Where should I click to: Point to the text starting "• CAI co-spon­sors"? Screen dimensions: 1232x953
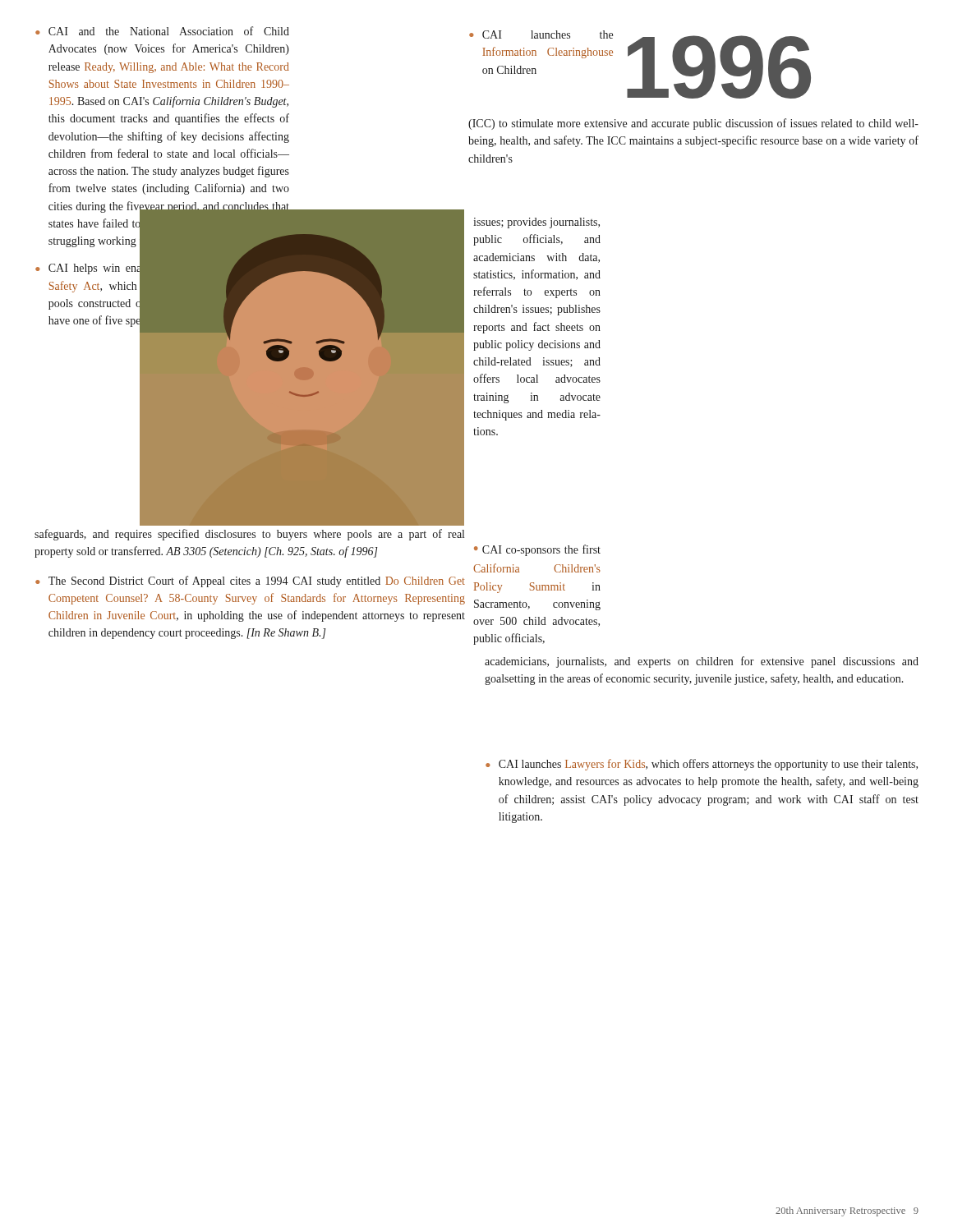tap(537, 593)
